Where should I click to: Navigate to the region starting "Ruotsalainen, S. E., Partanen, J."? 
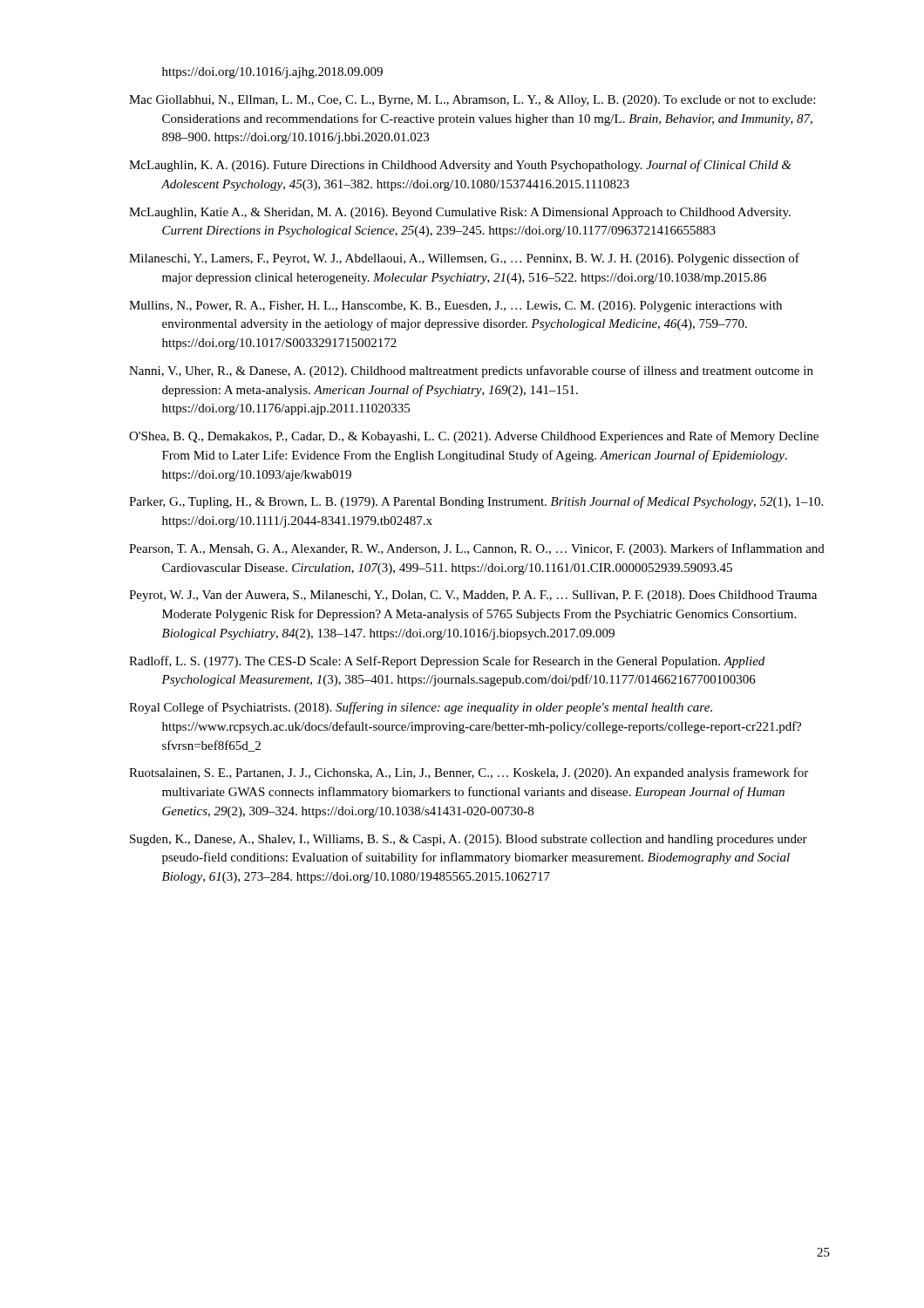(x=469, y=792)
